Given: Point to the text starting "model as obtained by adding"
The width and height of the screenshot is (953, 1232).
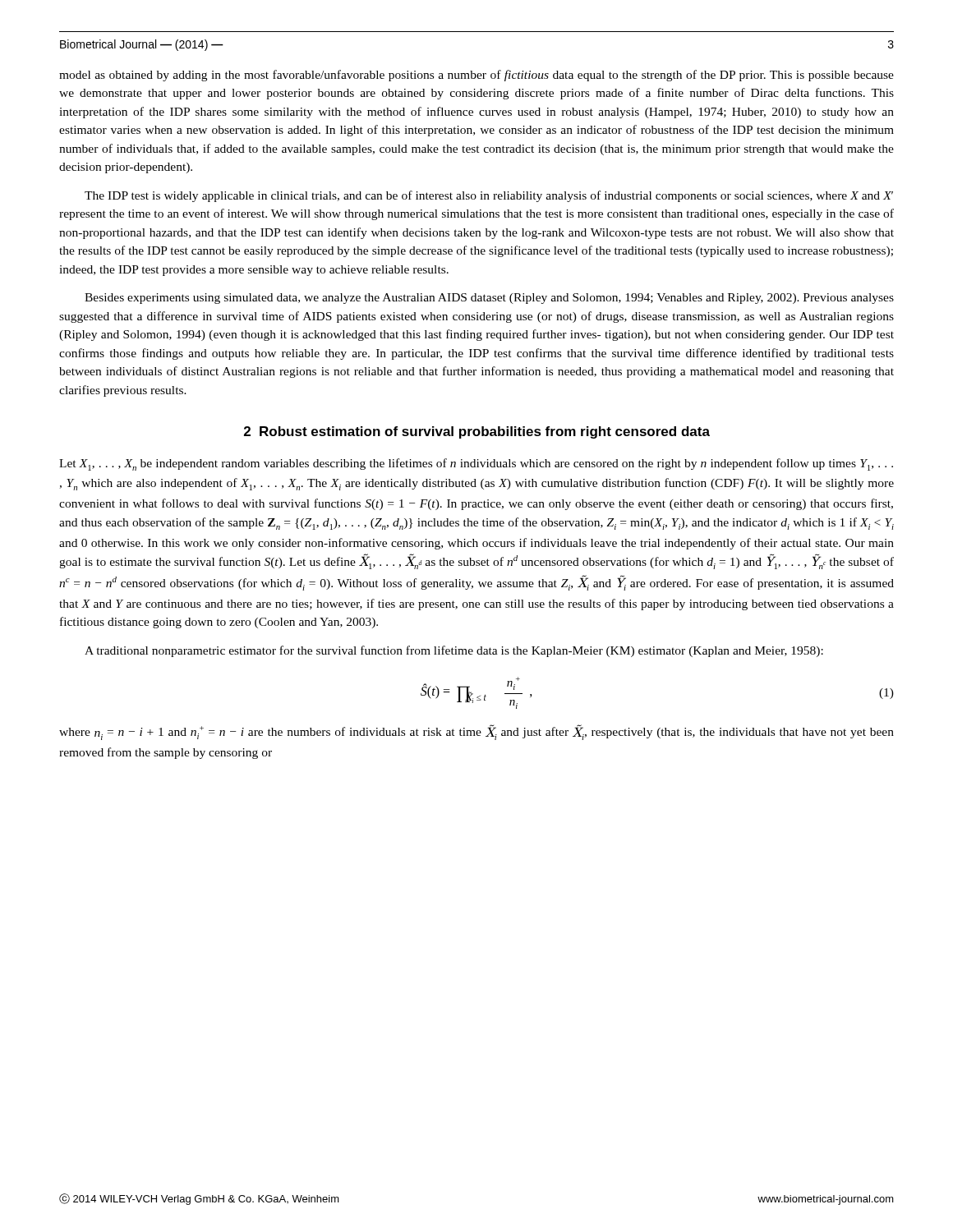Looking at the screenshot, I should (476, 120).
